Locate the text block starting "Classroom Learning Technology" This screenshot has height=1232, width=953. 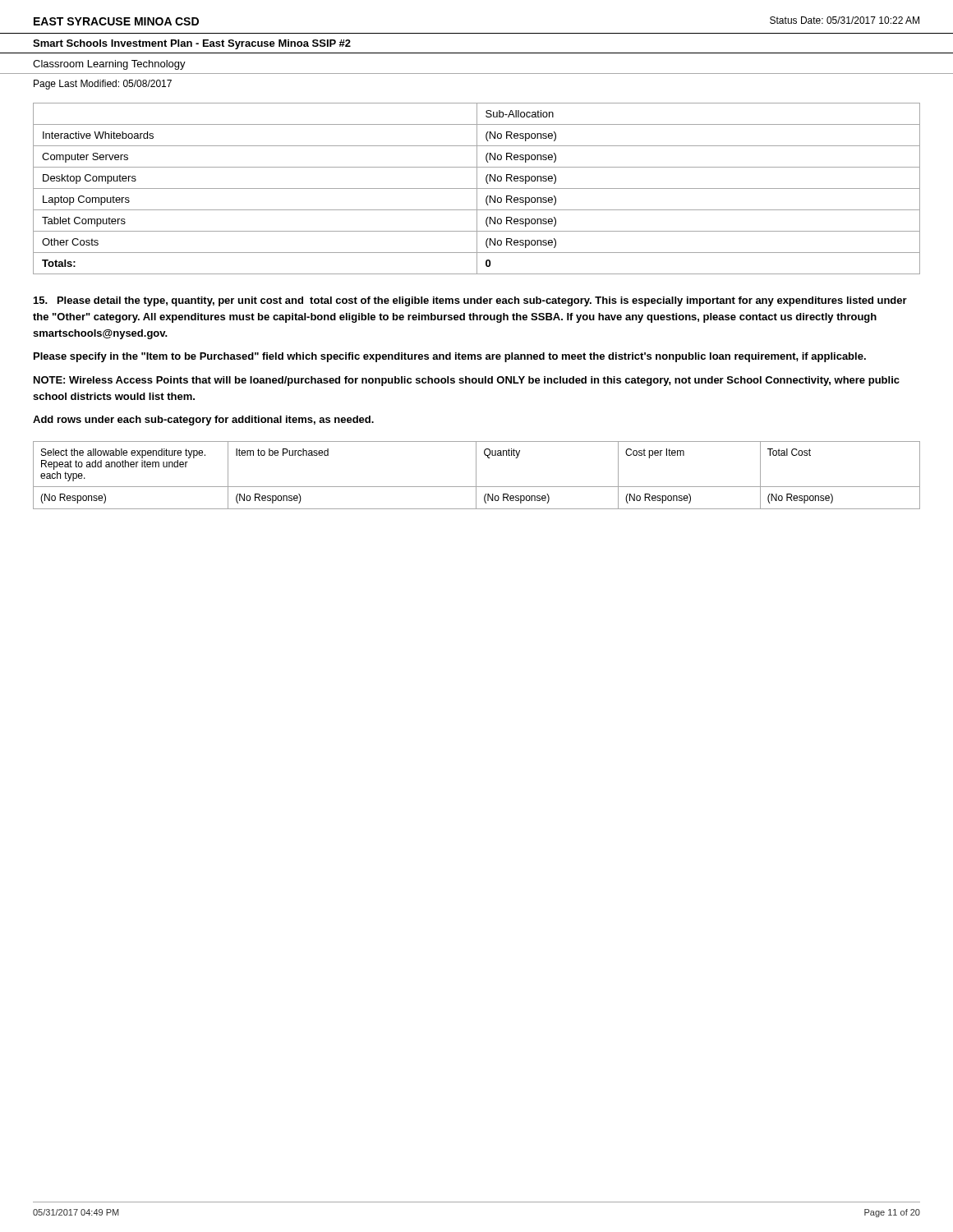click(109, 64)
